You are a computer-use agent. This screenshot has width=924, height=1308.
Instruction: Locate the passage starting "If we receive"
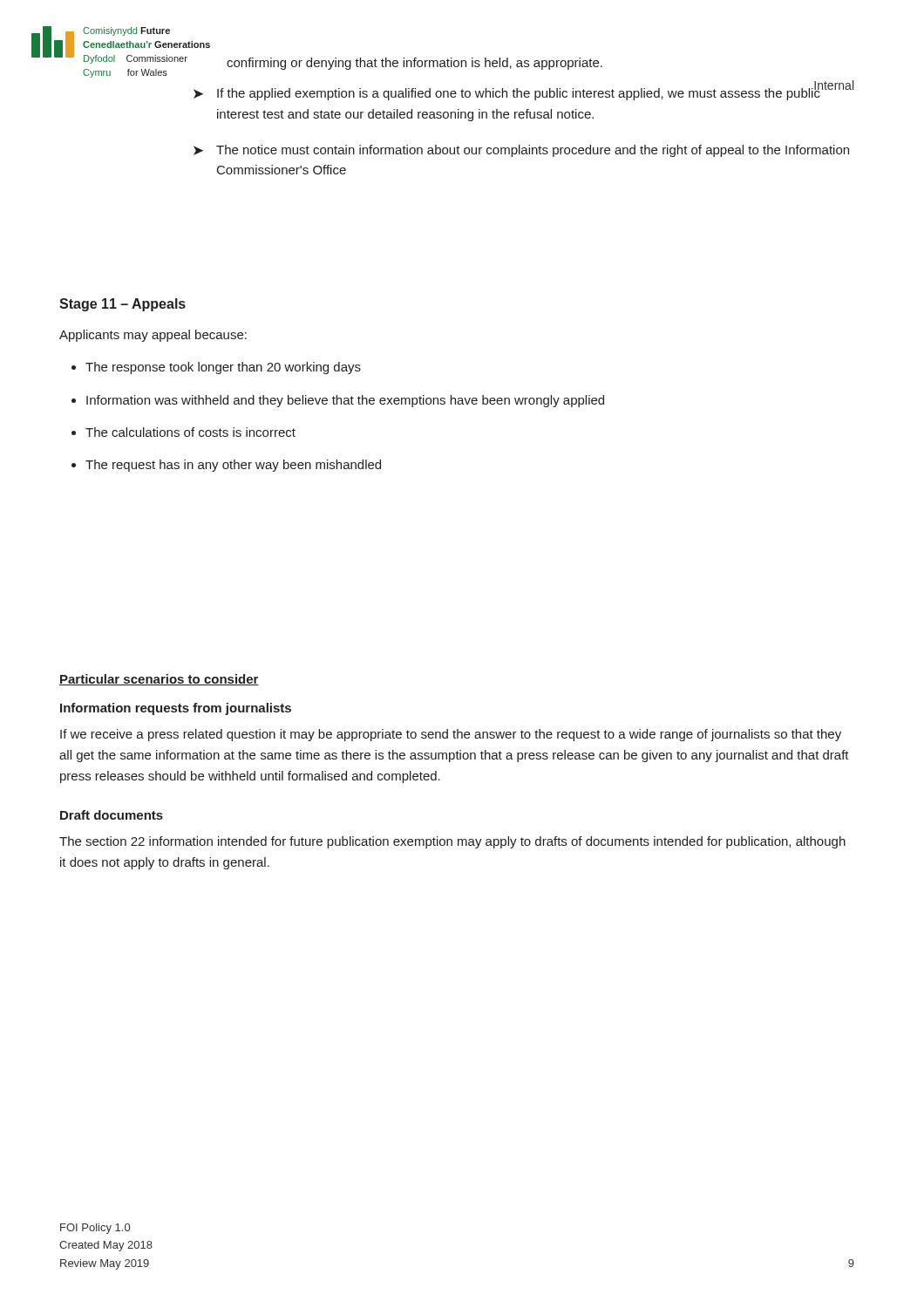click(454, 755)
